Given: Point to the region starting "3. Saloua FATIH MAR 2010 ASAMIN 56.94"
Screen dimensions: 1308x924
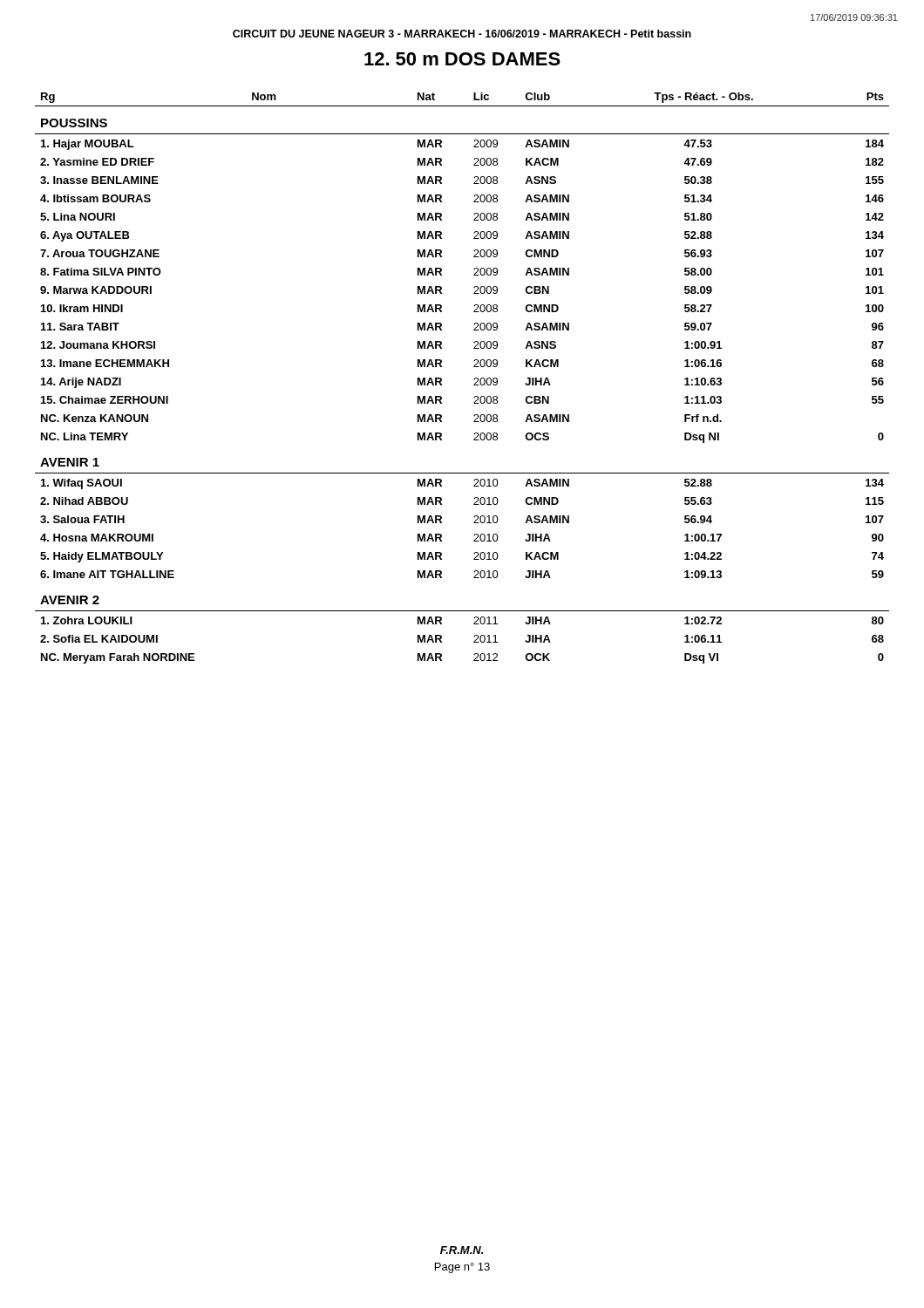Looking at the screenshot, I should pos(462,519).
